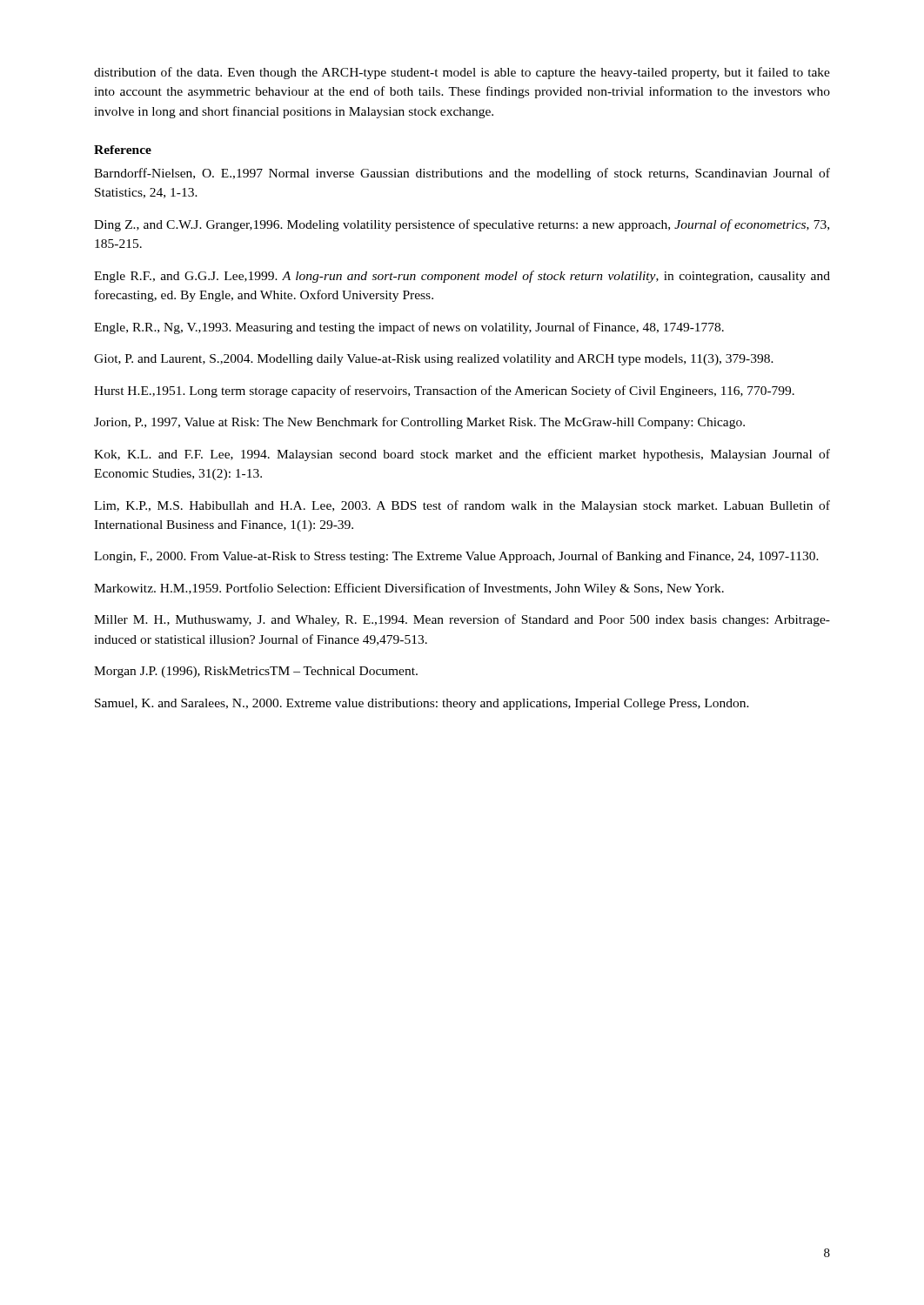
Task: Find the list item with the text "Giot, P. and Laurent, S.,2004. Modelling"
Action: pos(434,358)
